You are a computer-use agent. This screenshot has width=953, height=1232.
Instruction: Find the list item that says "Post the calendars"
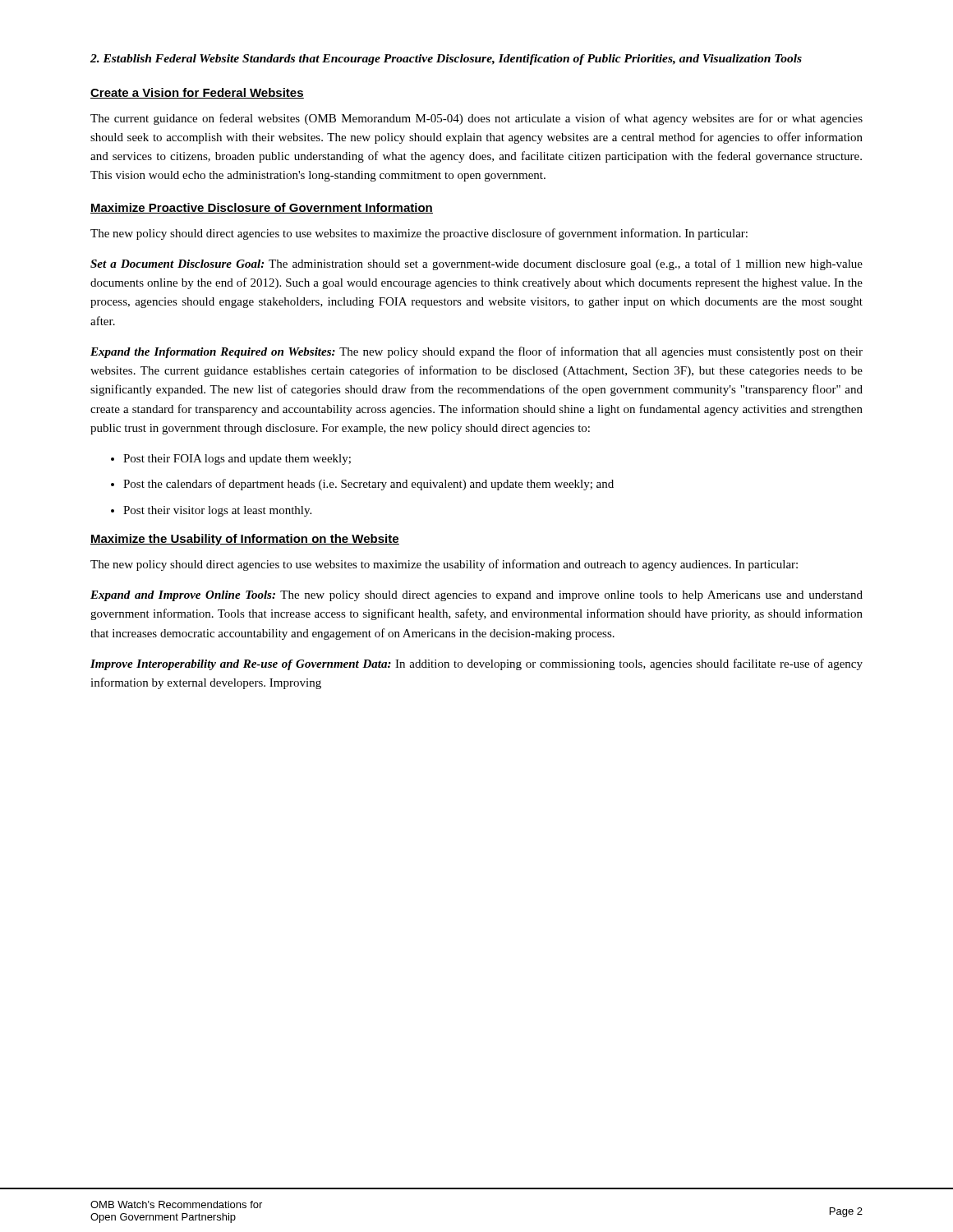click(x=369, y=484)
